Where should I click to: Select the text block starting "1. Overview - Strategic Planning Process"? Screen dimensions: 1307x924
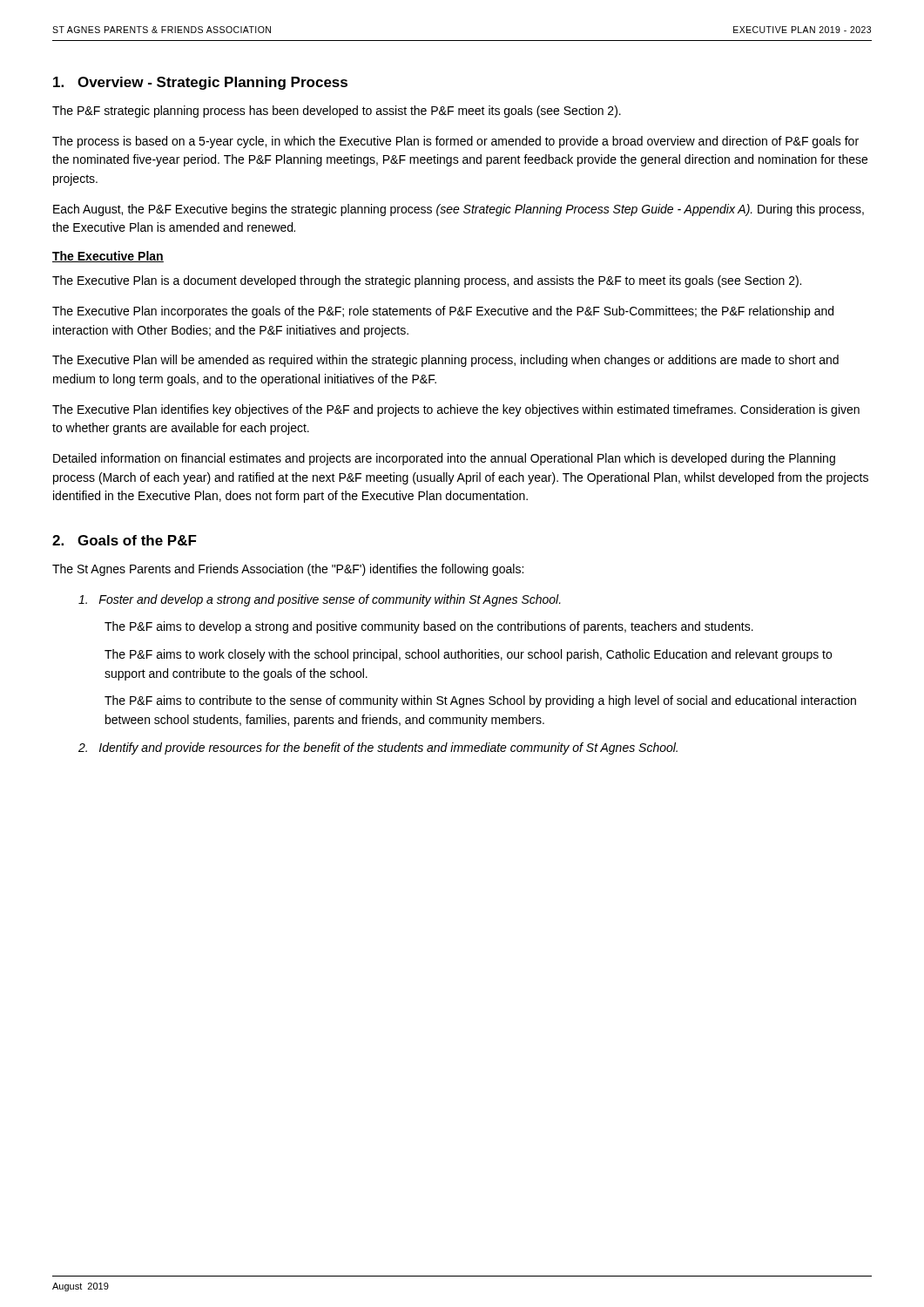(200, 82)
